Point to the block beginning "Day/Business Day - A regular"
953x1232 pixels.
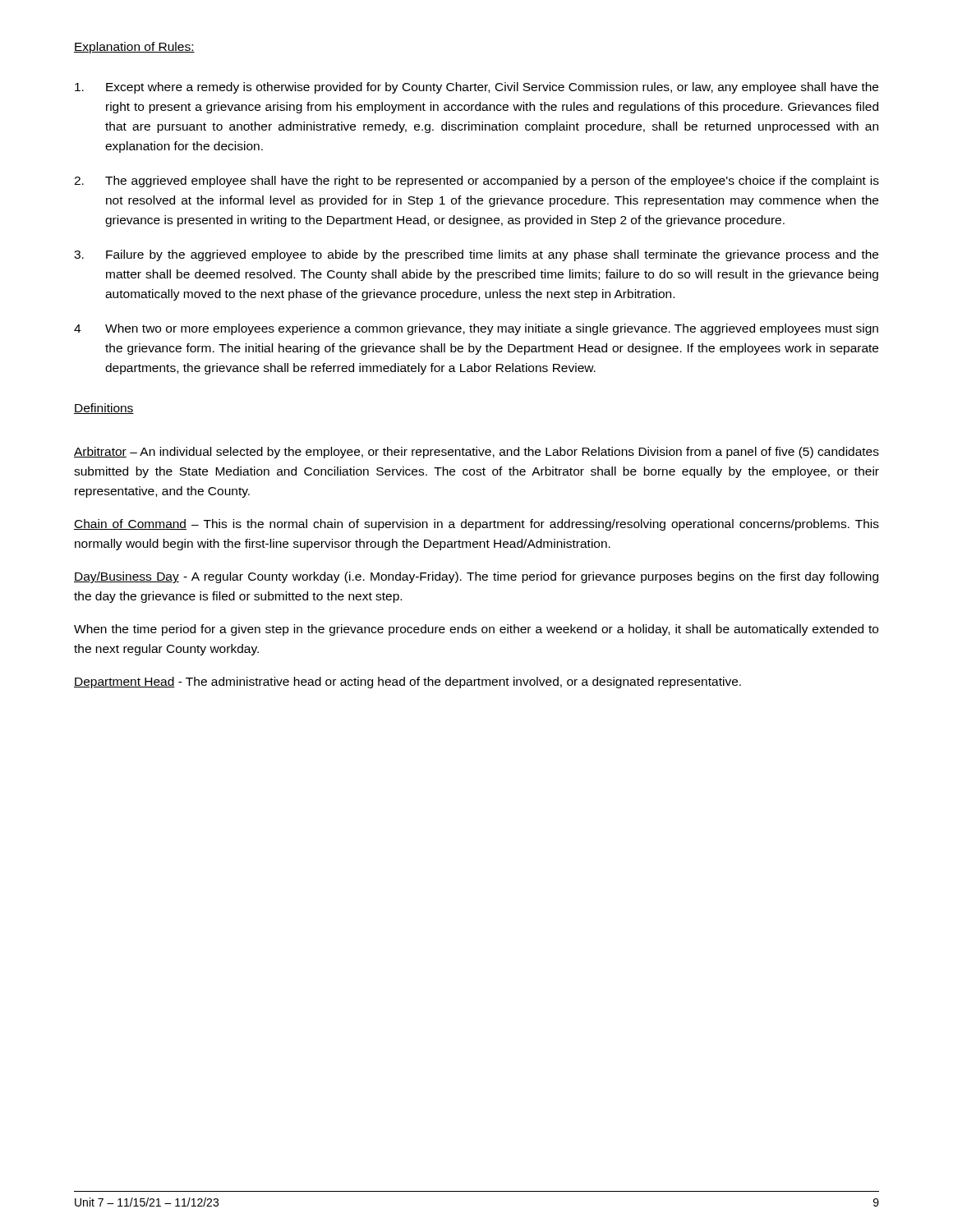(x=476, y=586)
